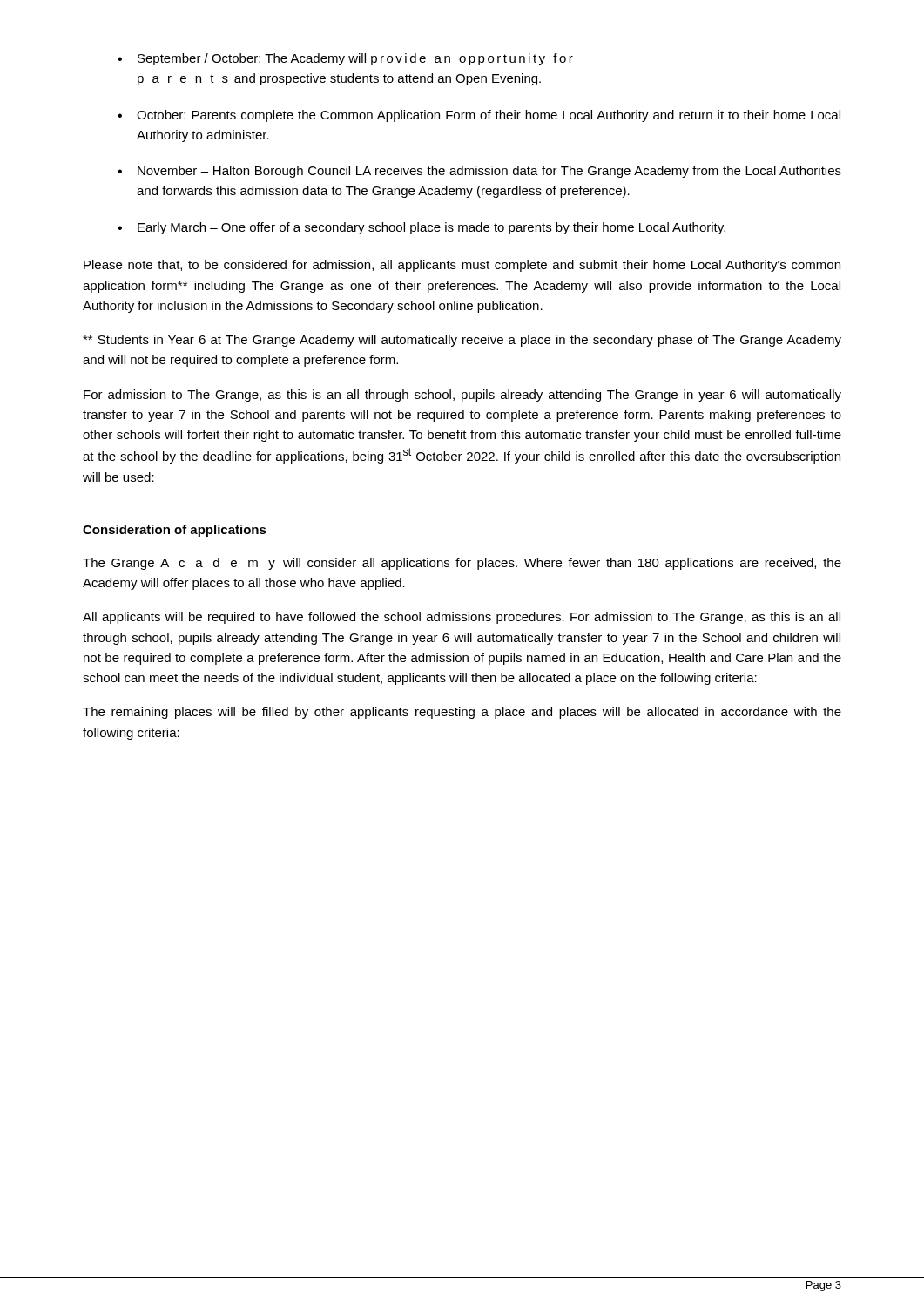The width and height of the screenshot is (924, 1307).
Task: Locate the text block that says "All applicants will be required to have"
Action: (x=462, y=647)
